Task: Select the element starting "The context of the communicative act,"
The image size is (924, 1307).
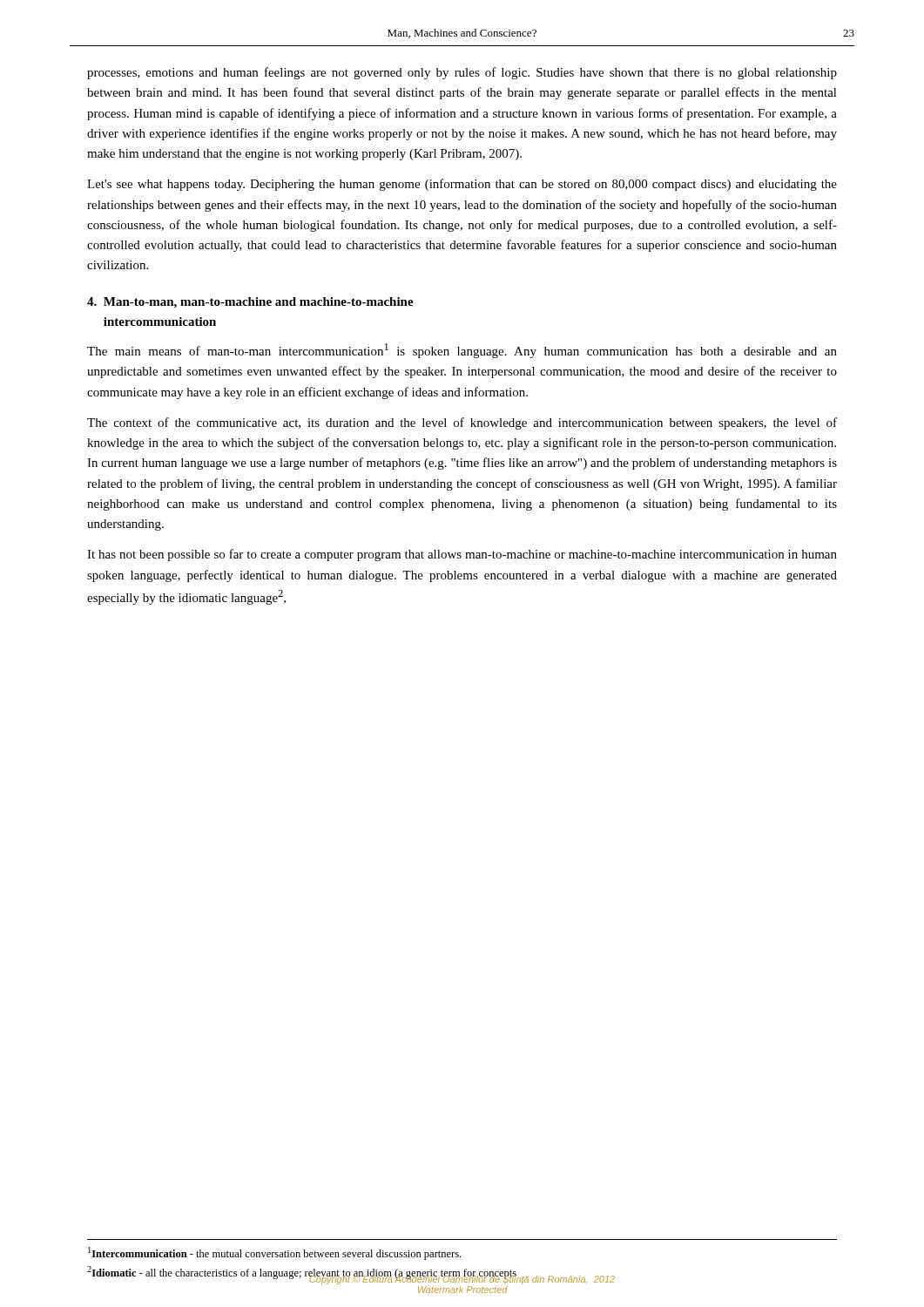Action: [x=462, y=473]
